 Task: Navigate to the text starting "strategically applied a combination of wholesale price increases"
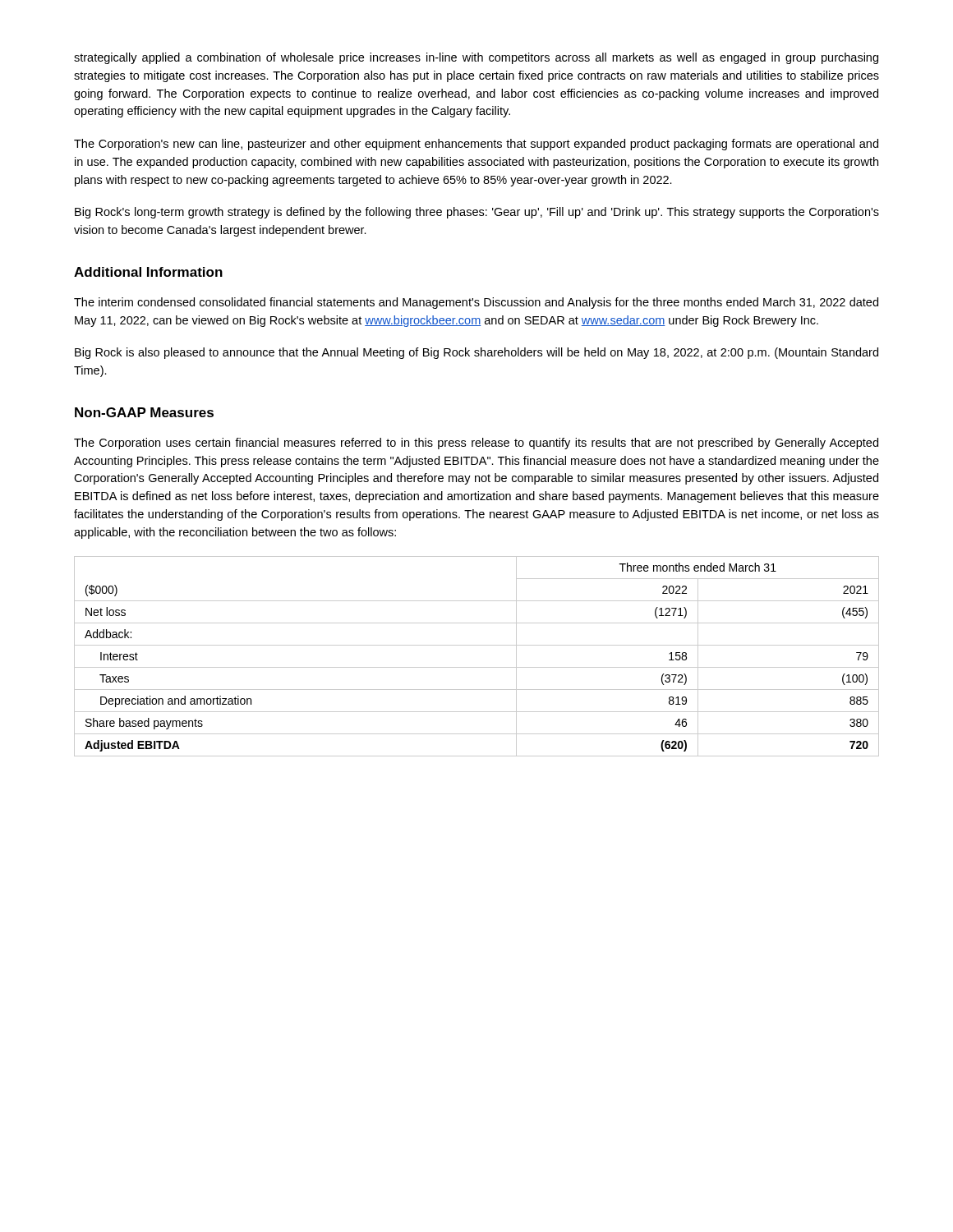click(476, 84)
